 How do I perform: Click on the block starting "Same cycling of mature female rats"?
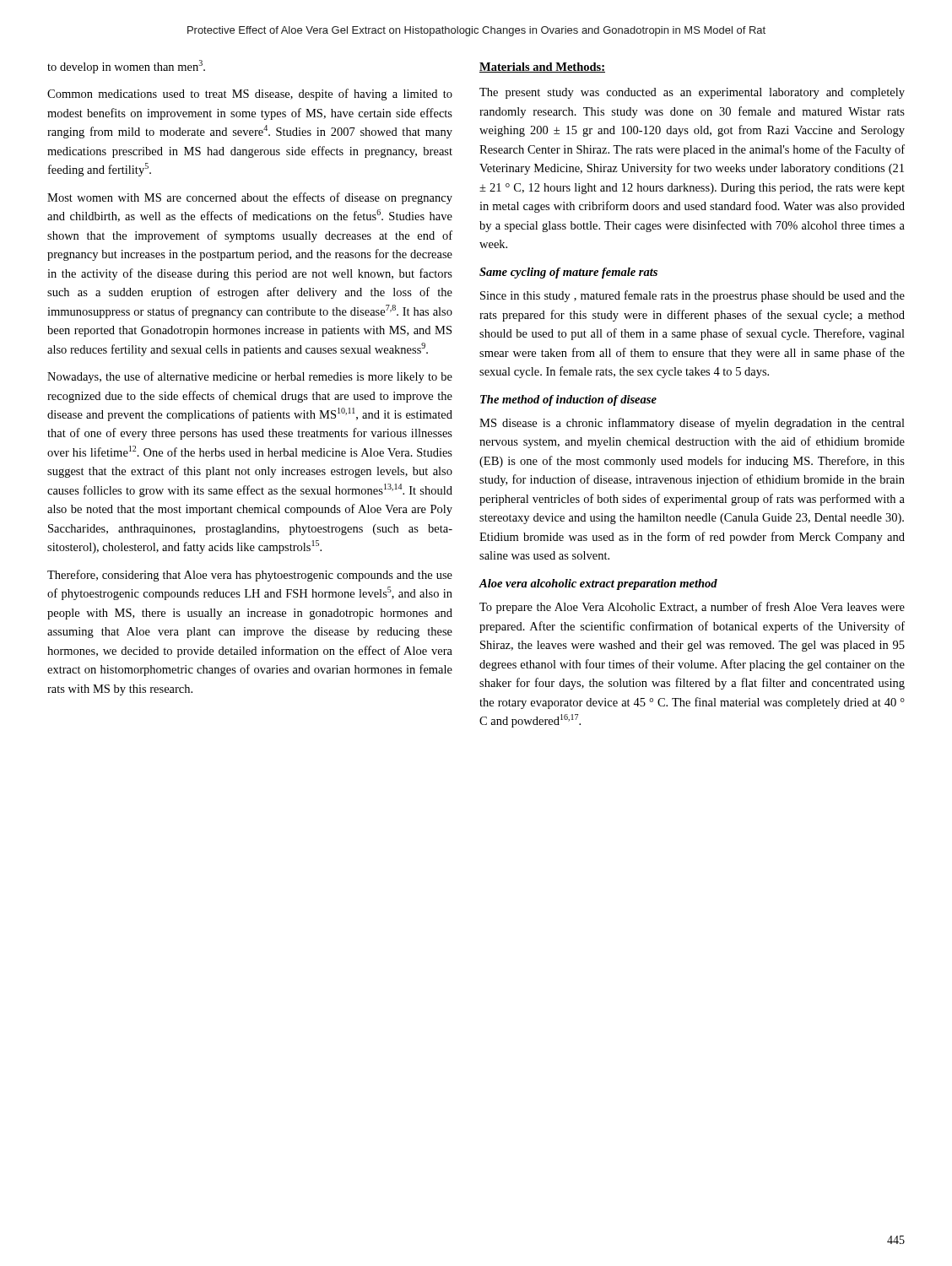(x=568, y=273)
